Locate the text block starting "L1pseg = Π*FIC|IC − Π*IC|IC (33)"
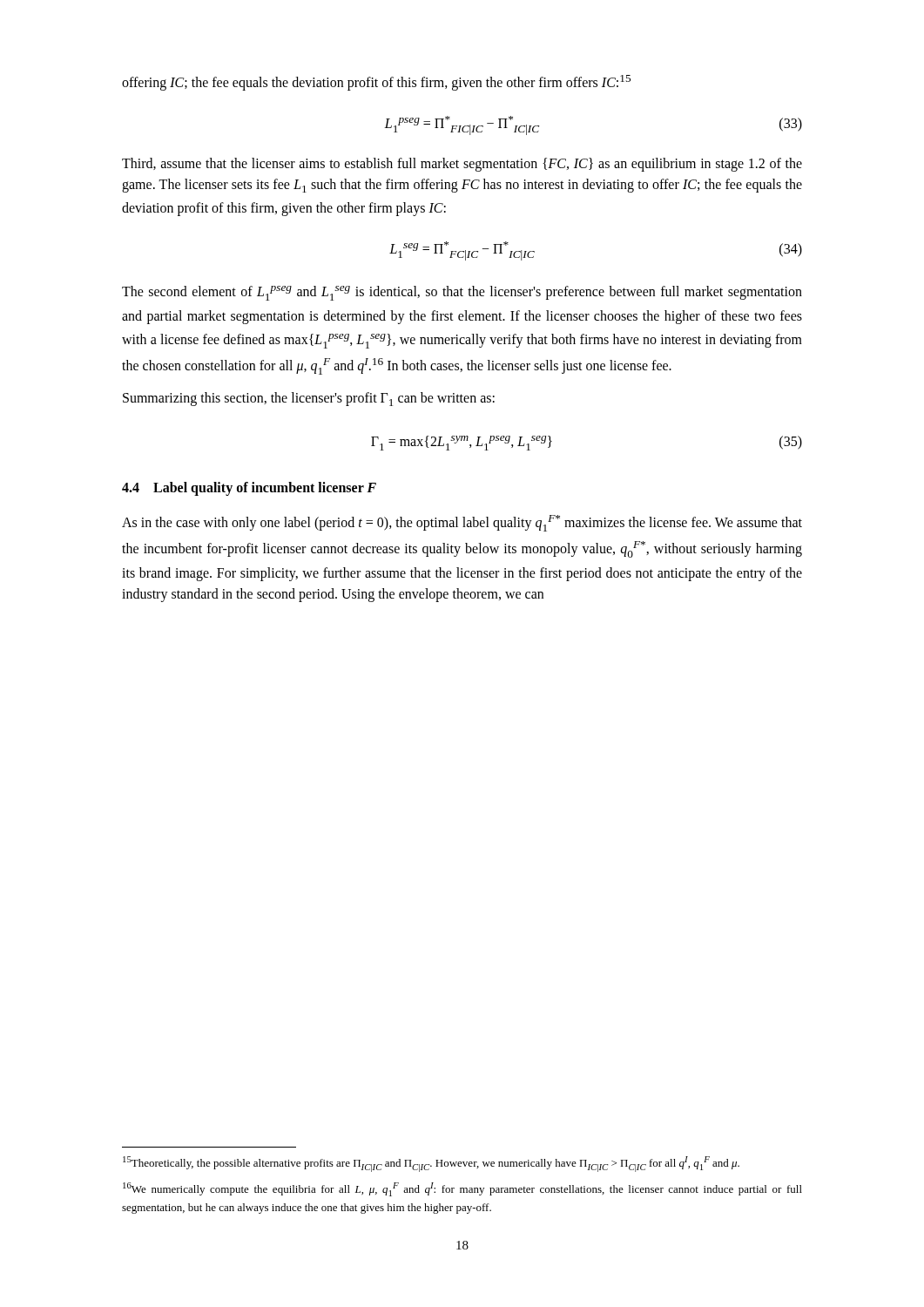The image size is (924, 1307). point(457,126)
